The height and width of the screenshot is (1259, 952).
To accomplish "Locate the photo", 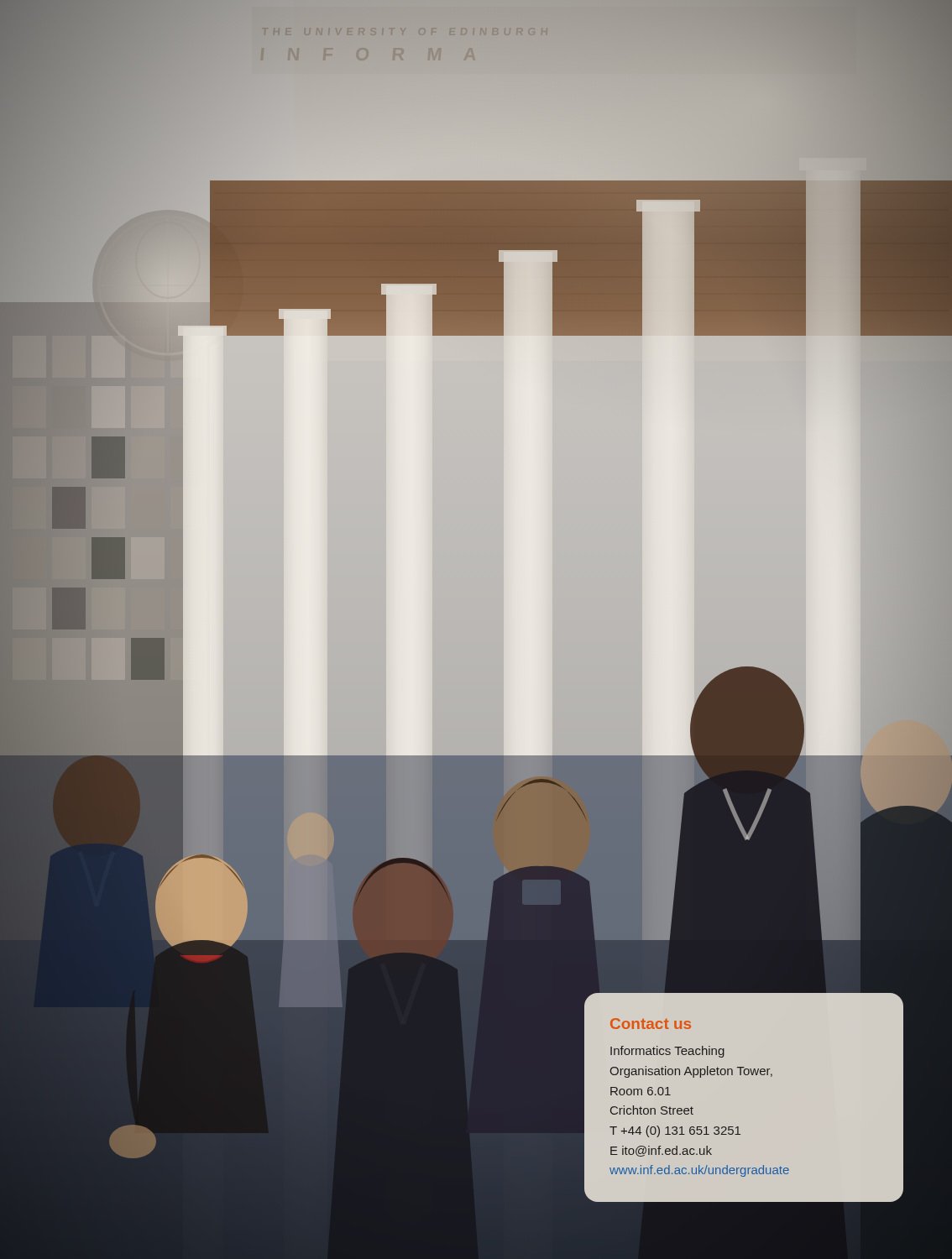I will click(476, 630).
